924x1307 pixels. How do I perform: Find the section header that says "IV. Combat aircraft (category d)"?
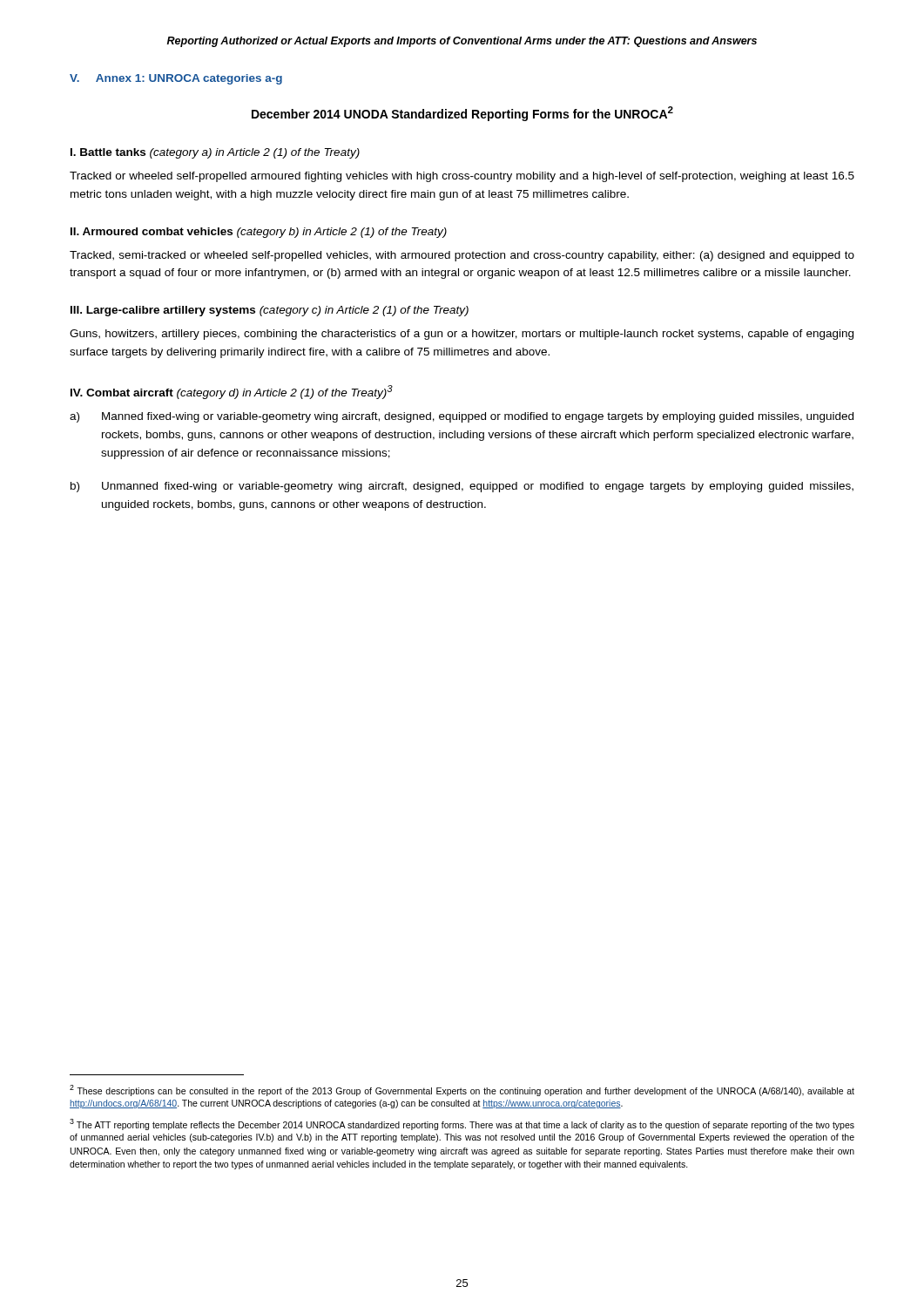[231, 391]
